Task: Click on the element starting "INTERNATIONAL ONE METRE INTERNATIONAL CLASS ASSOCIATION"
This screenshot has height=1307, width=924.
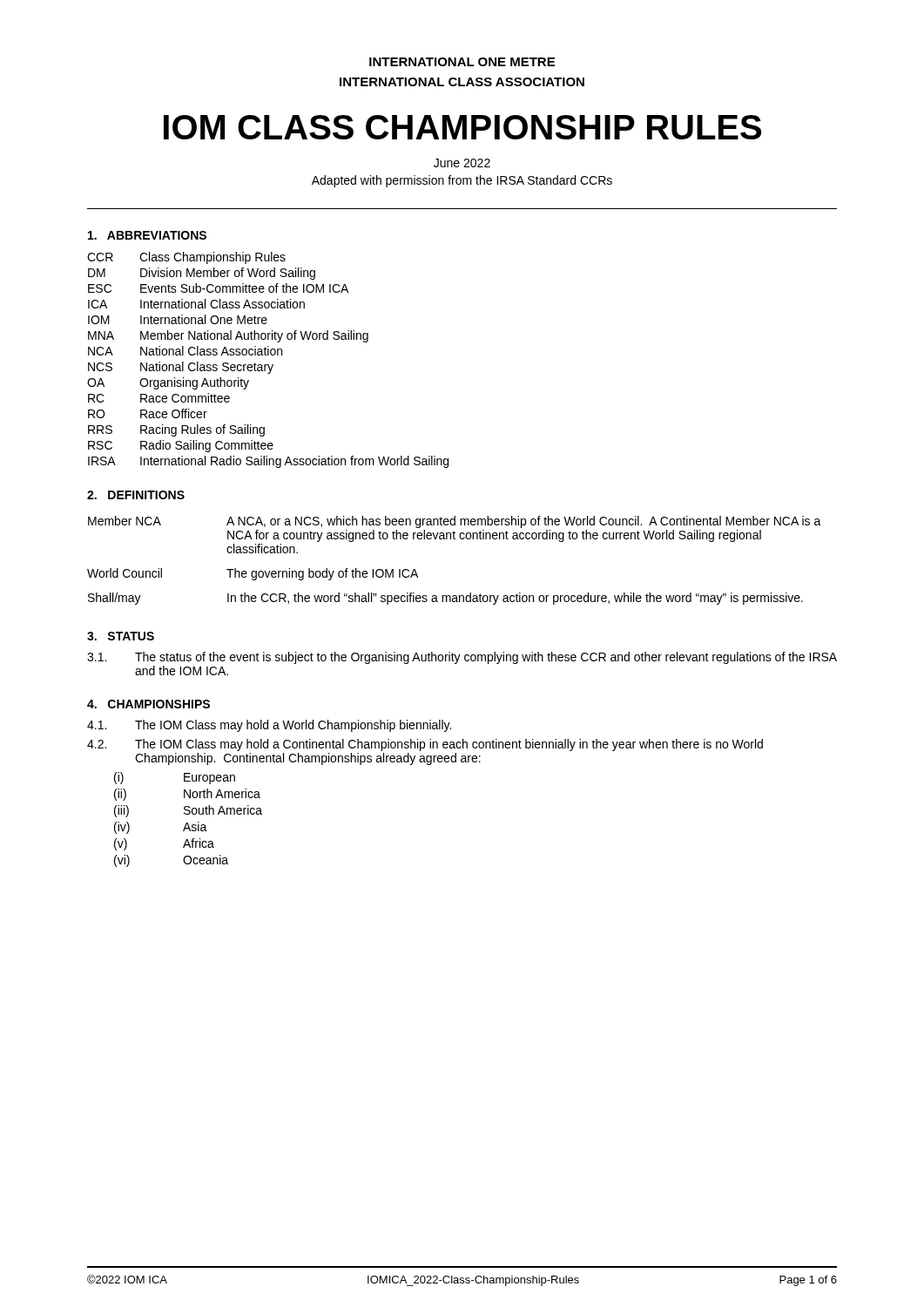Action: (x=462, y=72)
